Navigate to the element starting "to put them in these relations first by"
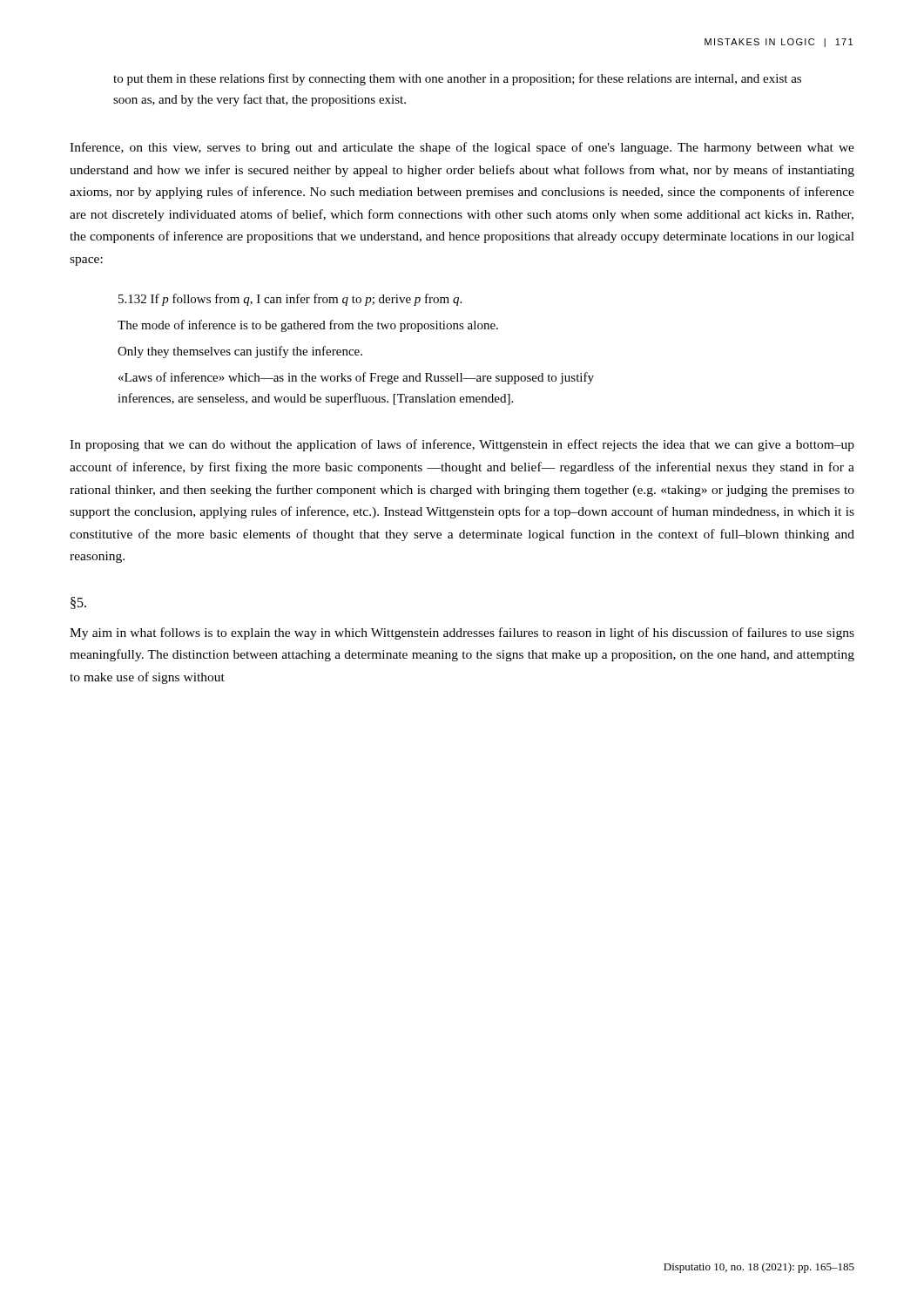The height and width of the screenshot is (1307, 924). tap(457, 89)
